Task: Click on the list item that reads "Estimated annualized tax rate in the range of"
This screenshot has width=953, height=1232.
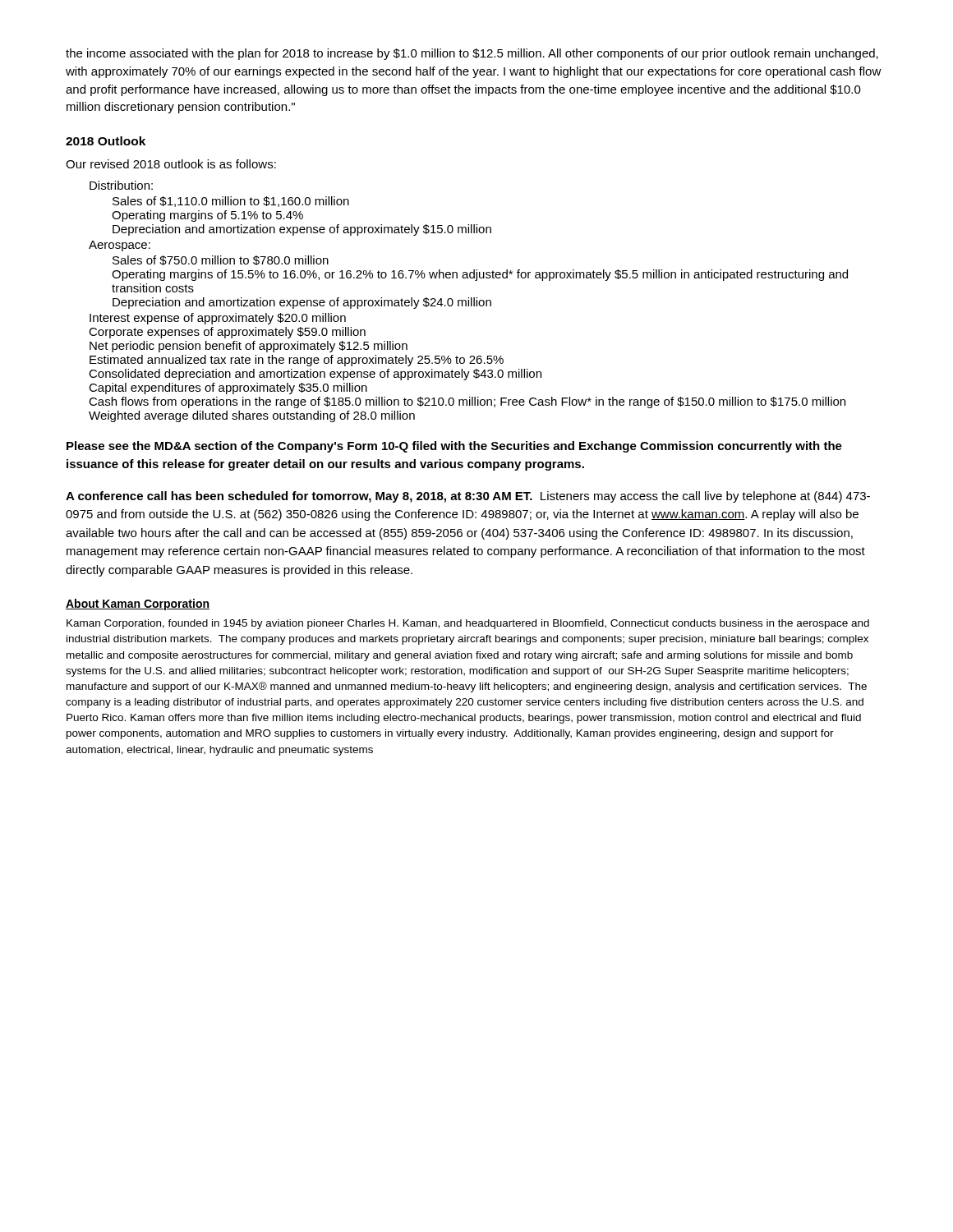Action: [488, 359]
